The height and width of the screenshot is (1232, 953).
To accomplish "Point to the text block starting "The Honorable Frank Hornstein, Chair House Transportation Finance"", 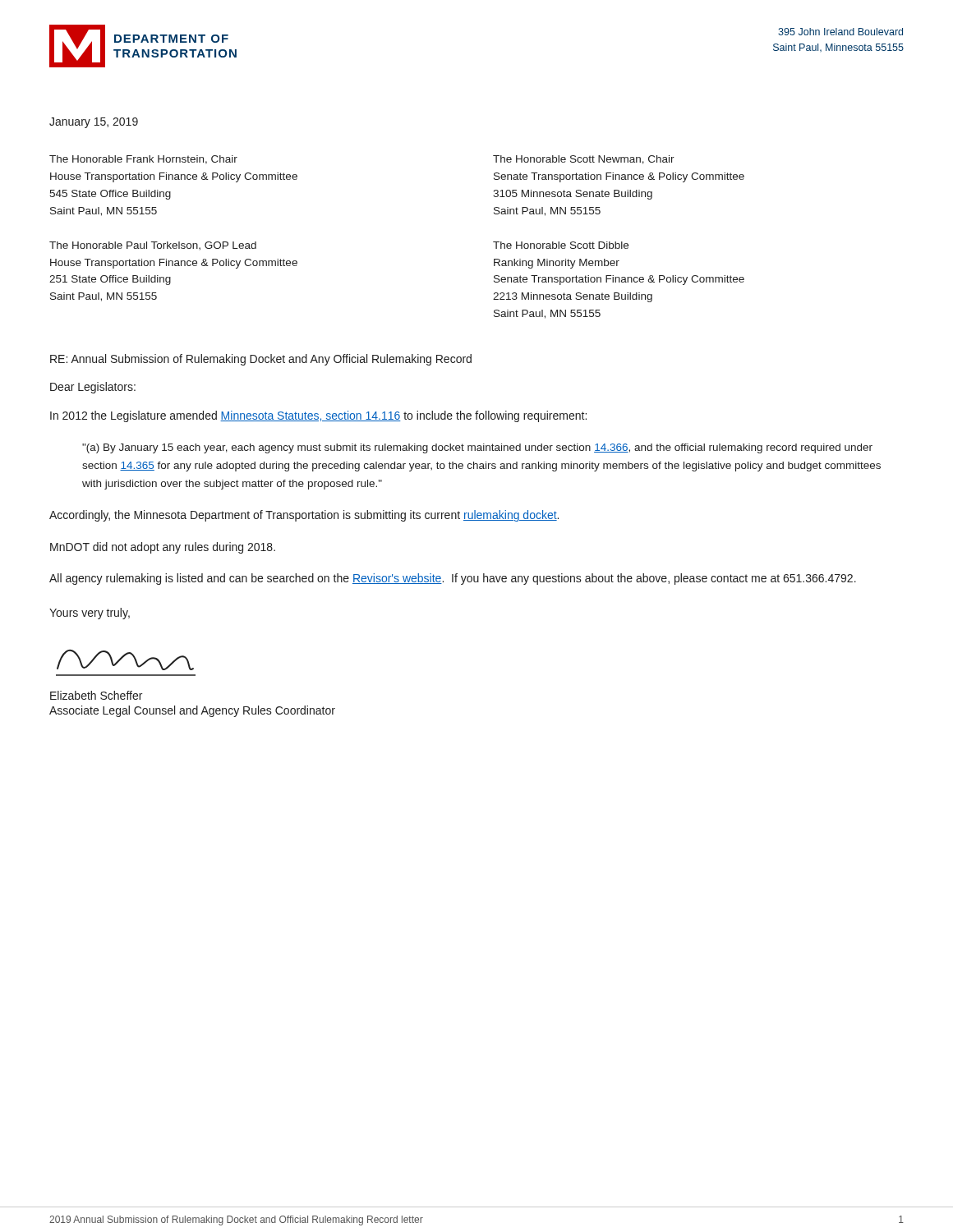I will (x=173, y=185).
